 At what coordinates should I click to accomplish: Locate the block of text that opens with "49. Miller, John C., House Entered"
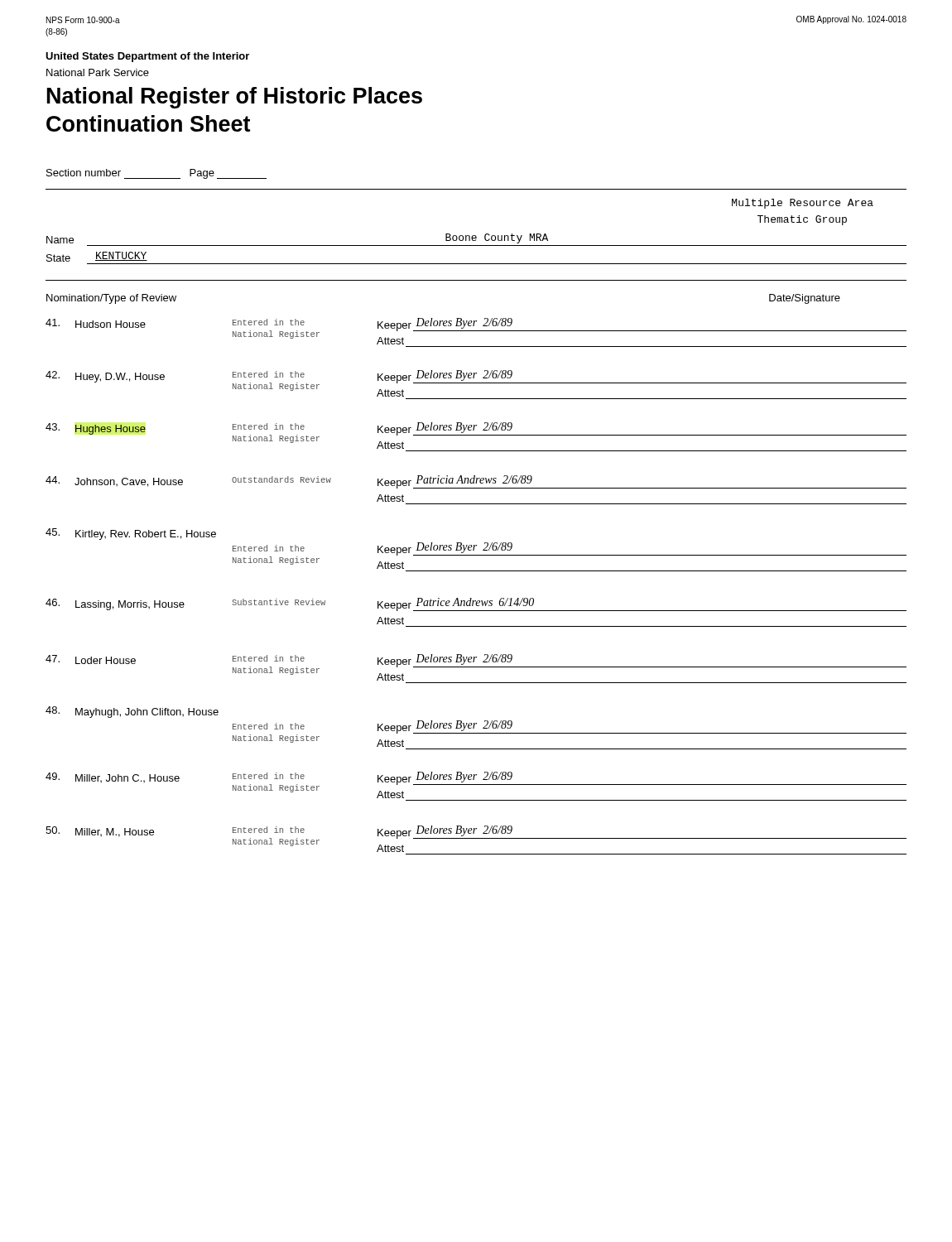[x=476, y=785]
